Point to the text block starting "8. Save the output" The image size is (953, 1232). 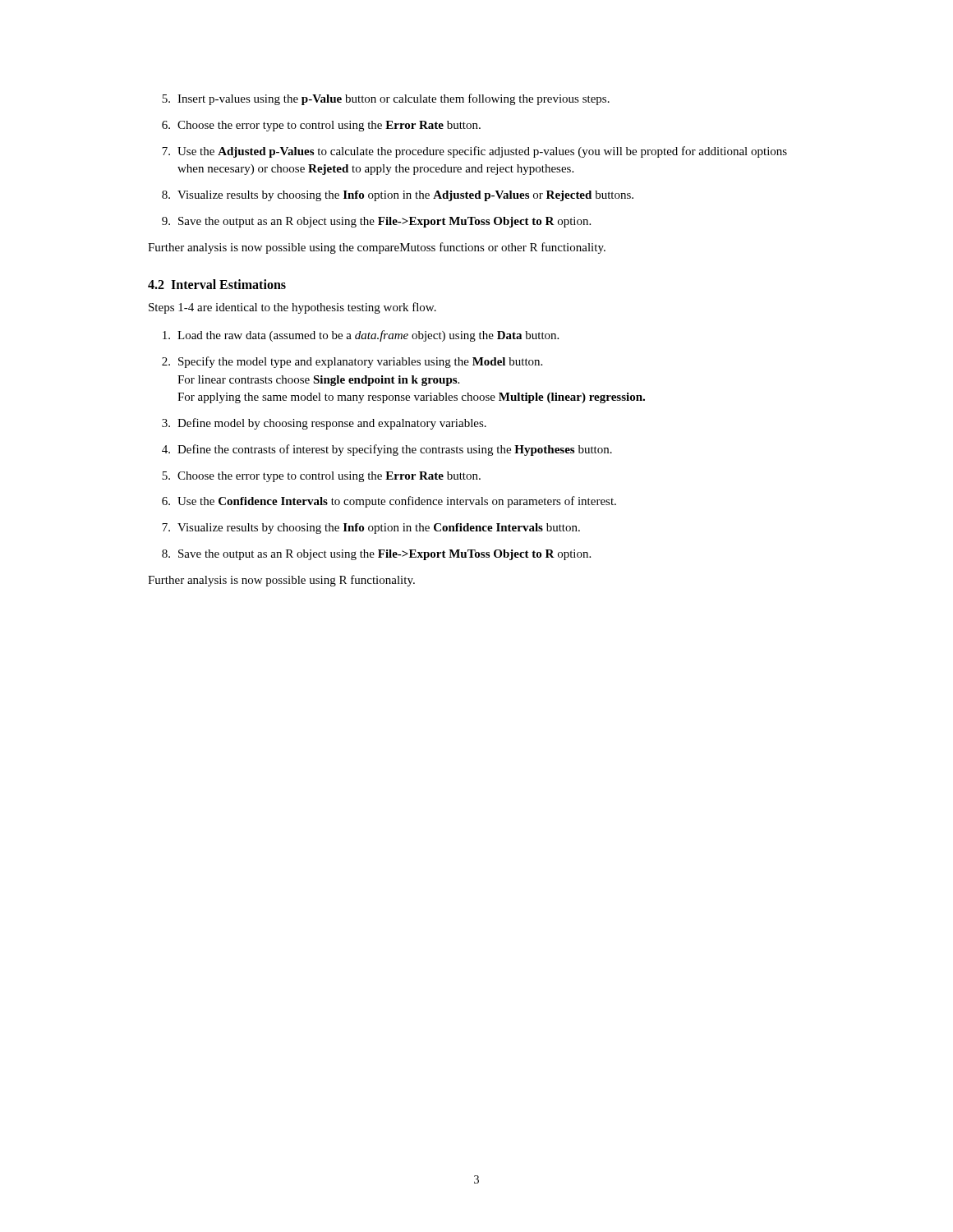476,554
